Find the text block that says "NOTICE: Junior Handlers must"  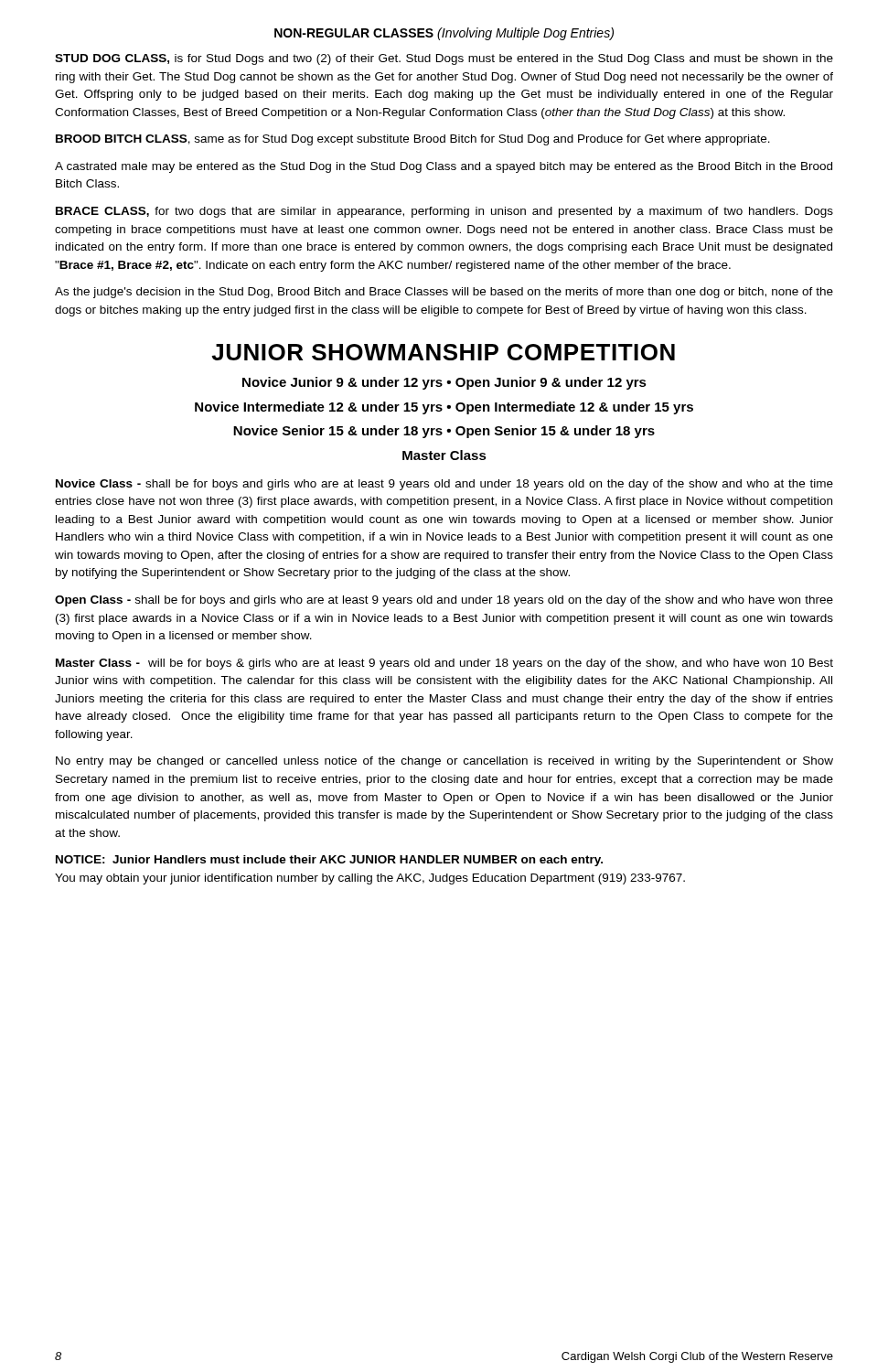[444, 869]
